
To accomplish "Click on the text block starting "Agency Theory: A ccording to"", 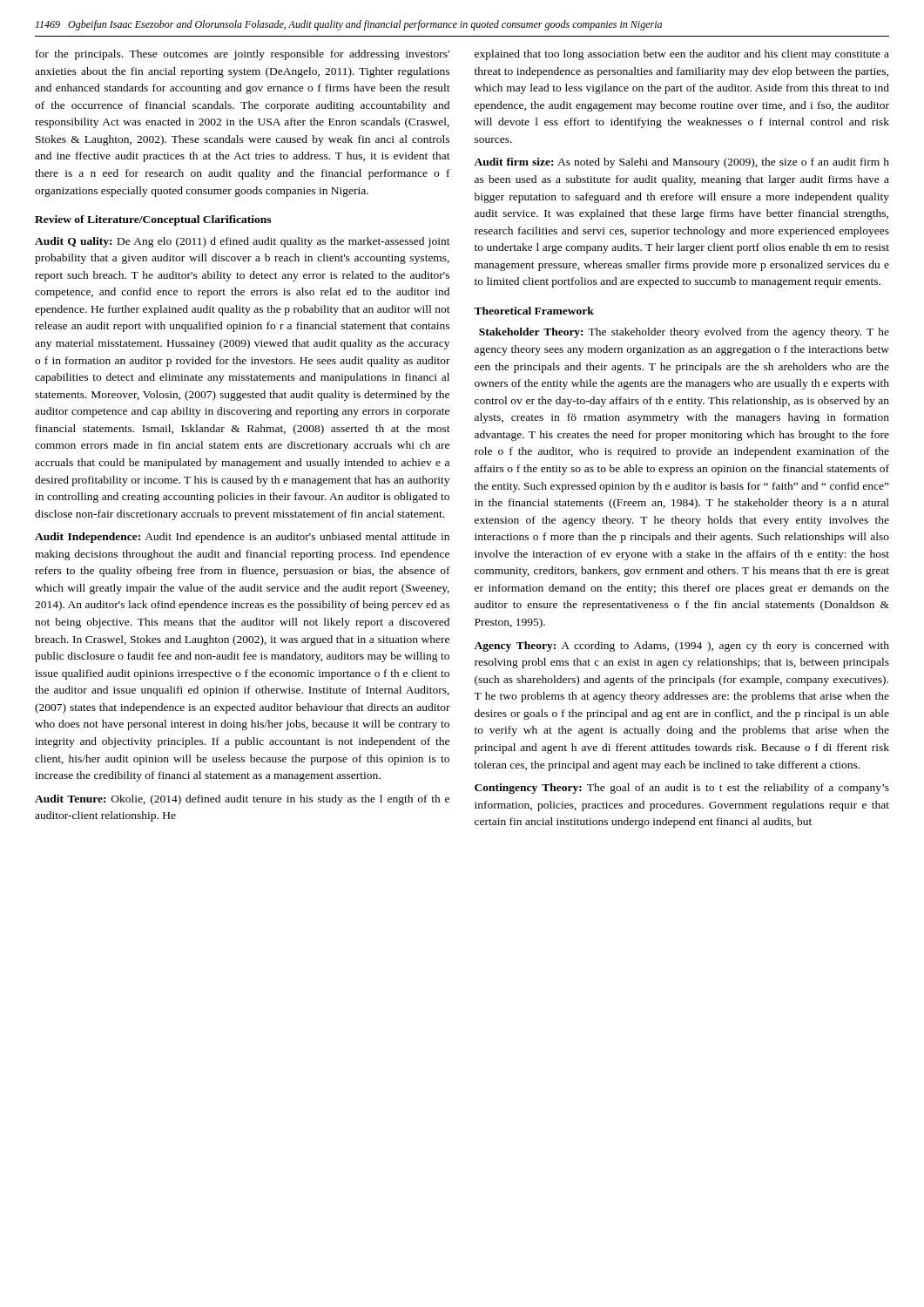I will coord(682,705).
